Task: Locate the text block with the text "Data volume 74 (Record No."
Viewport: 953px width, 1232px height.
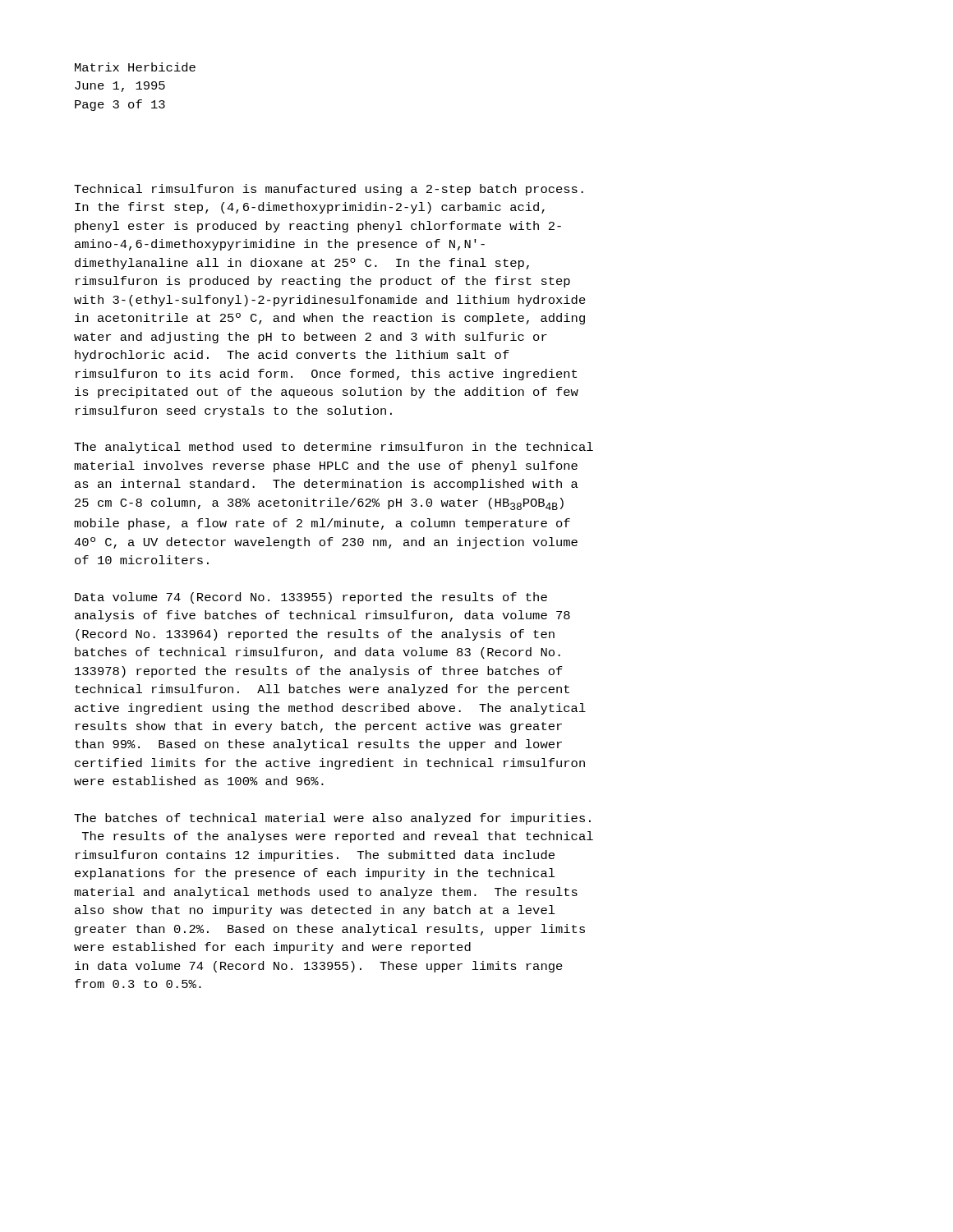Action: click(x=330, y=690)
